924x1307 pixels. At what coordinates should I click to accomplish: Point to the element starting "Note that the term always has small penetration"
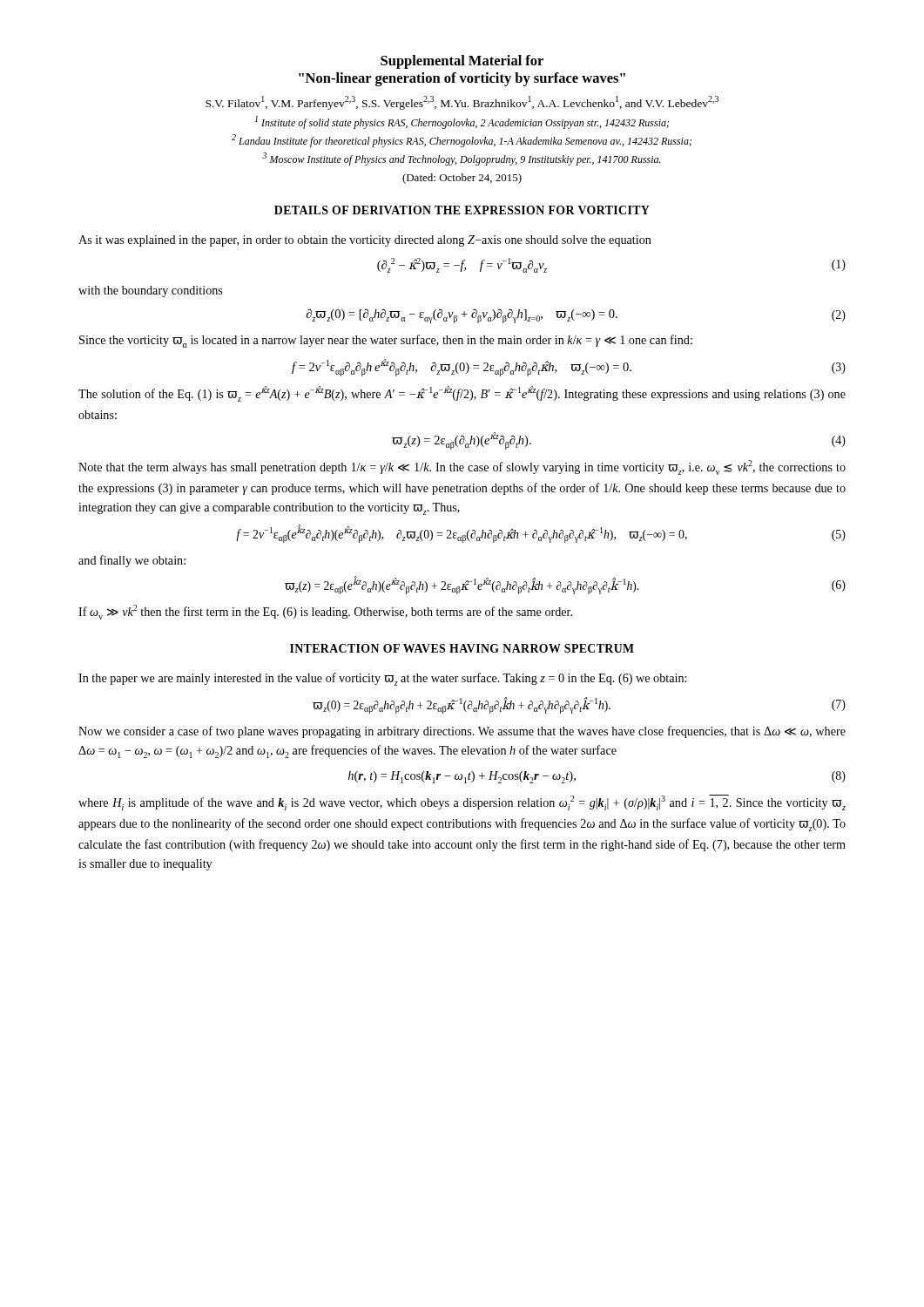tap(462, 487)
